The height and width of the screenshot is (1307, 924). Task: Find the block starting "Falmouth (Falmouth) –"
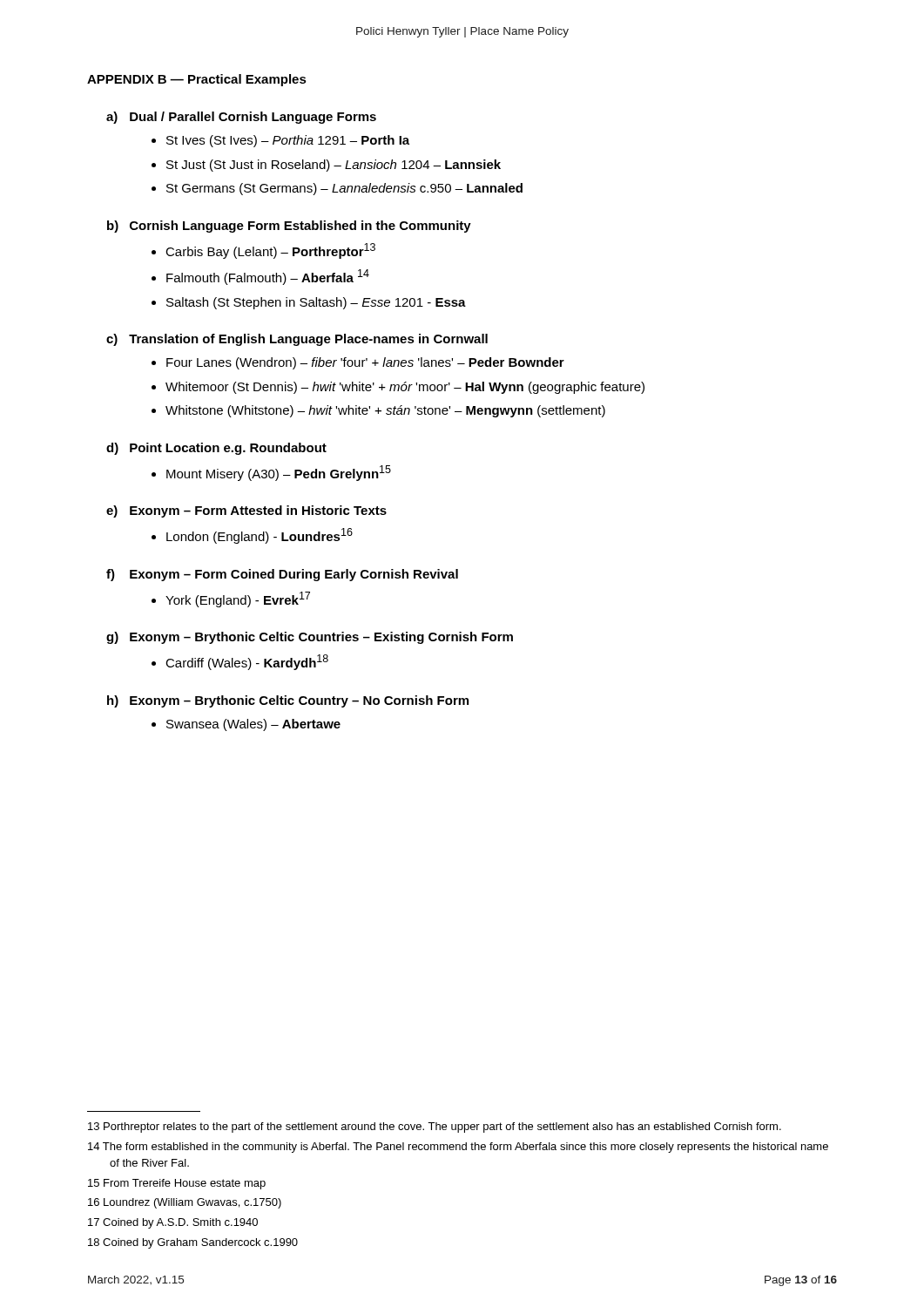(267, 276)
